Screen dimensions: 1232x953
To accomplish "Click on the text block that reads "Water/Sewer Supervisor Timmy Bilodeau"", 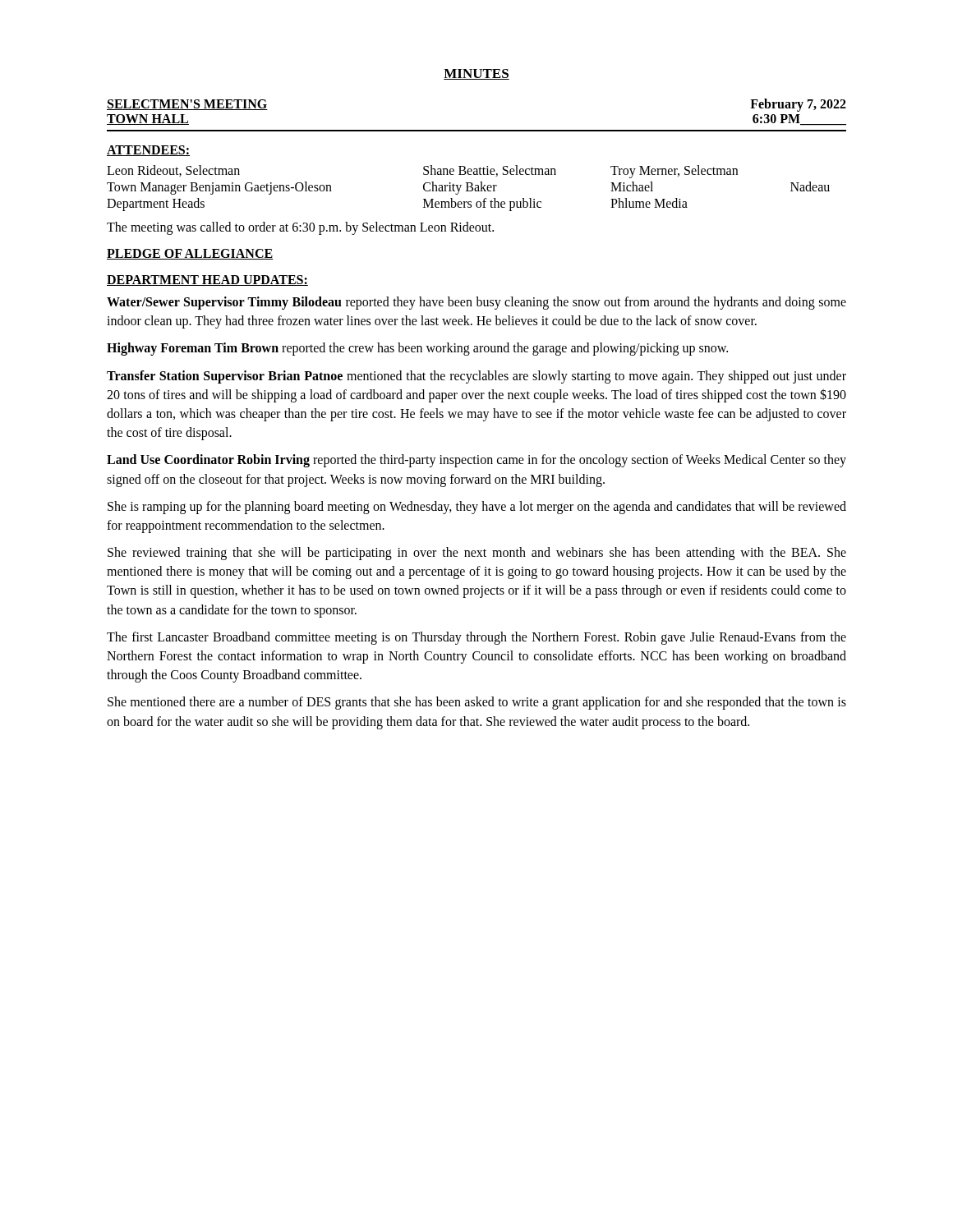I will (476, 311).
